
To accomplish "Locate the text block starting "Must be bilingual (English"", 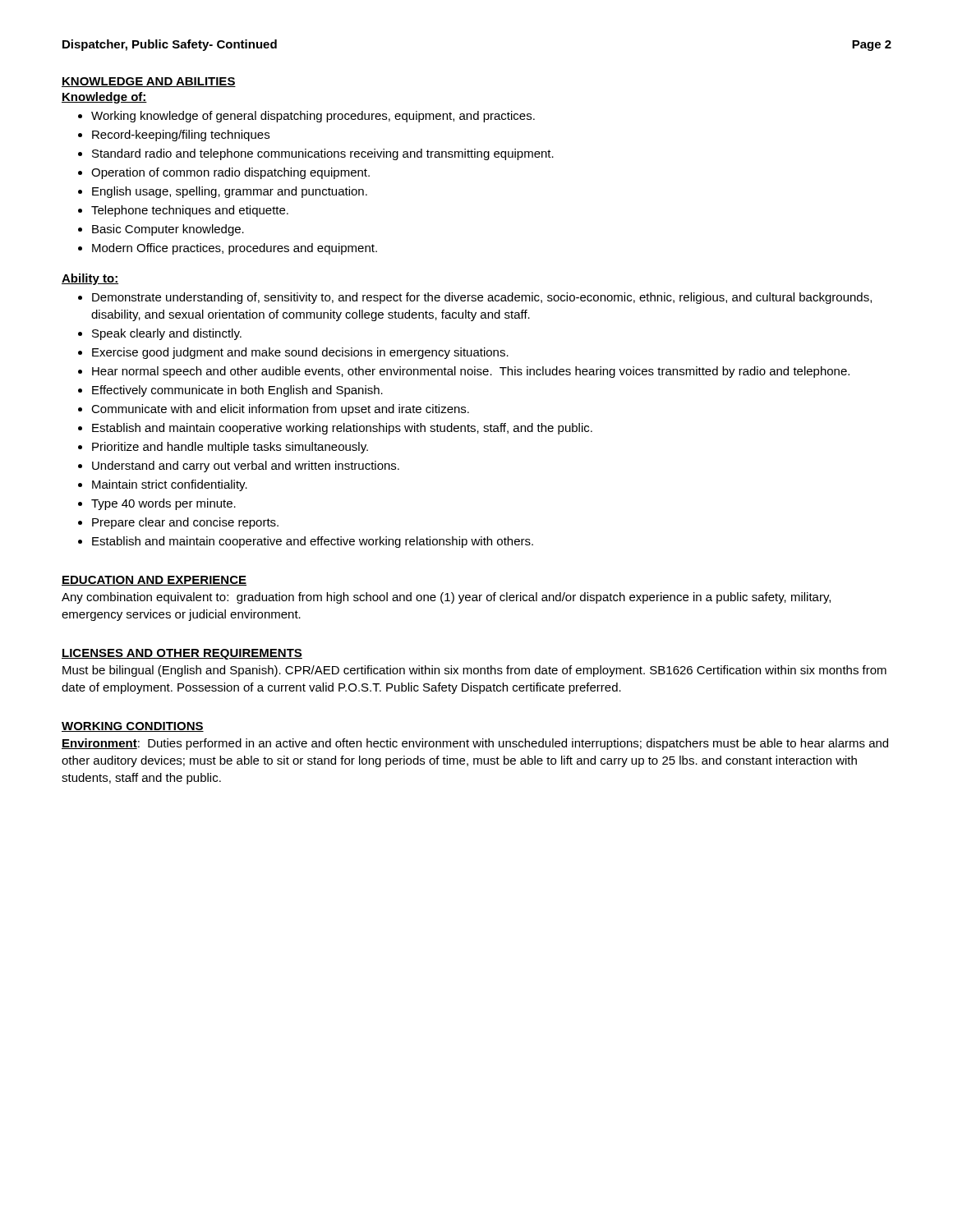I will tap(474, 678).
